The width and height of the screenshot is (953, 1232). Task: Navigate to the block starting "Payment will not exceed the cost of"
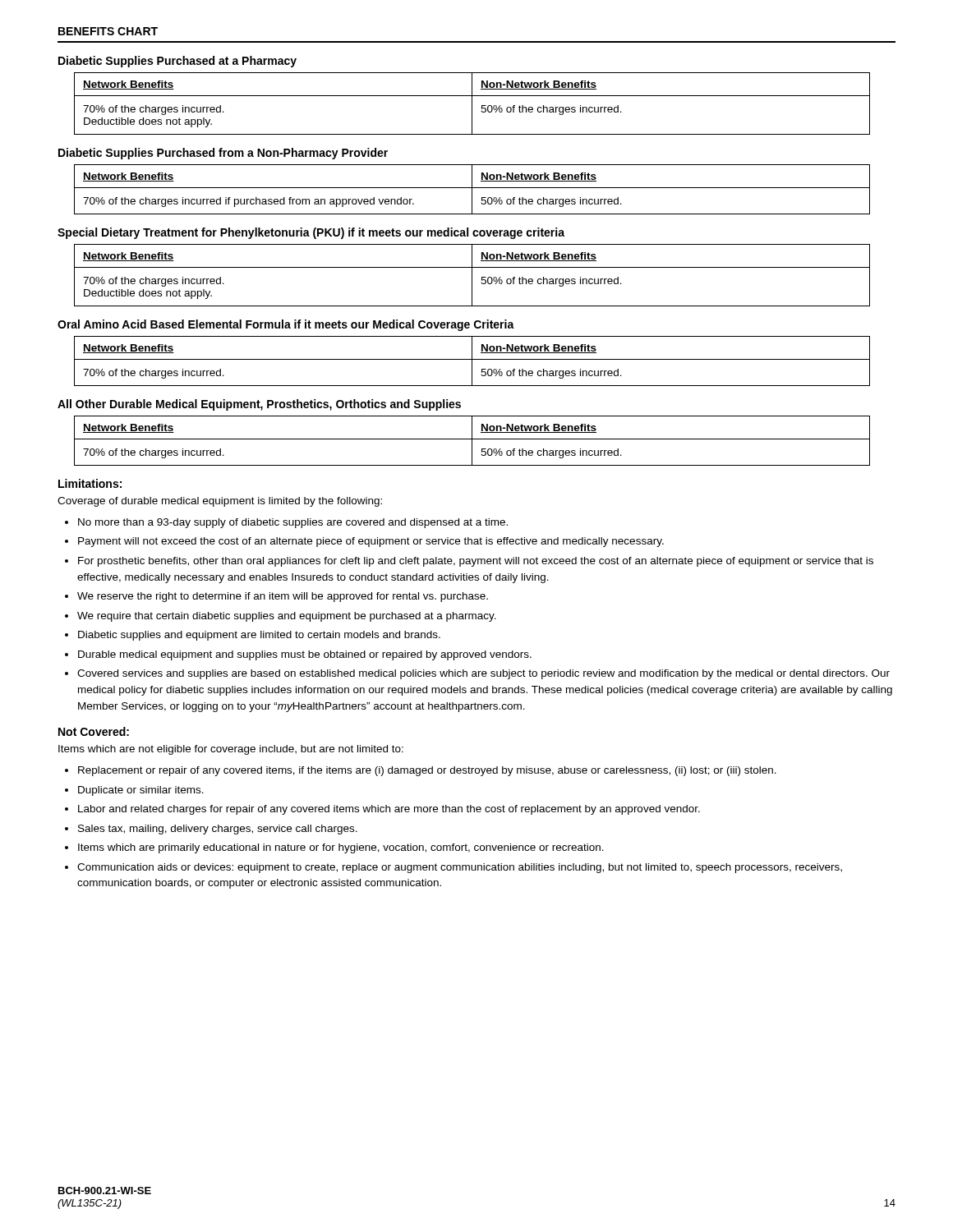click(x=371, y=541)
